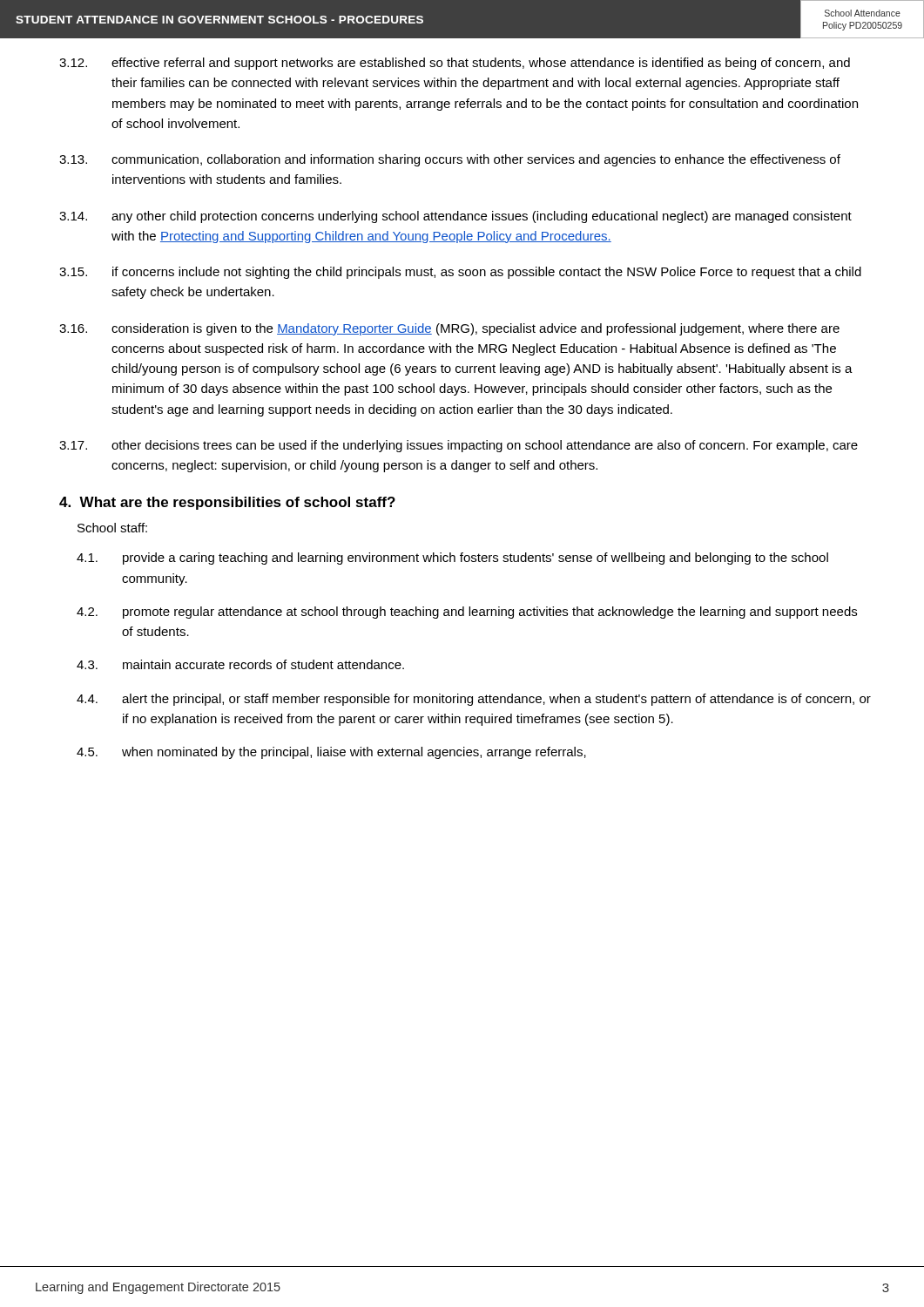
Task: Find the block starting "3.14. any other"
Action: (465, 225)
